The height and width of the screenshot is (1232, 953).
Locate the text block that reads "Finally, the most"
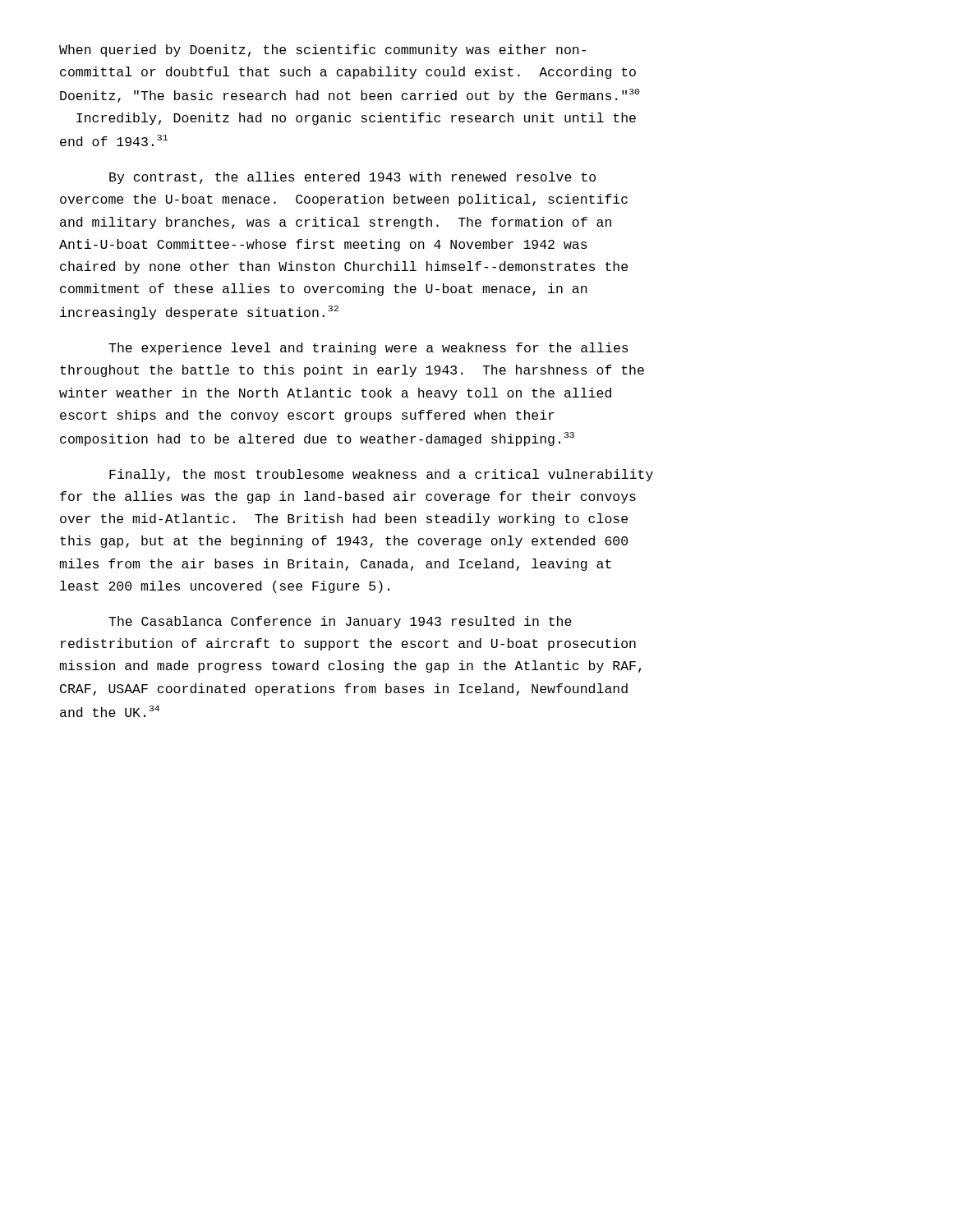(356, 531)
